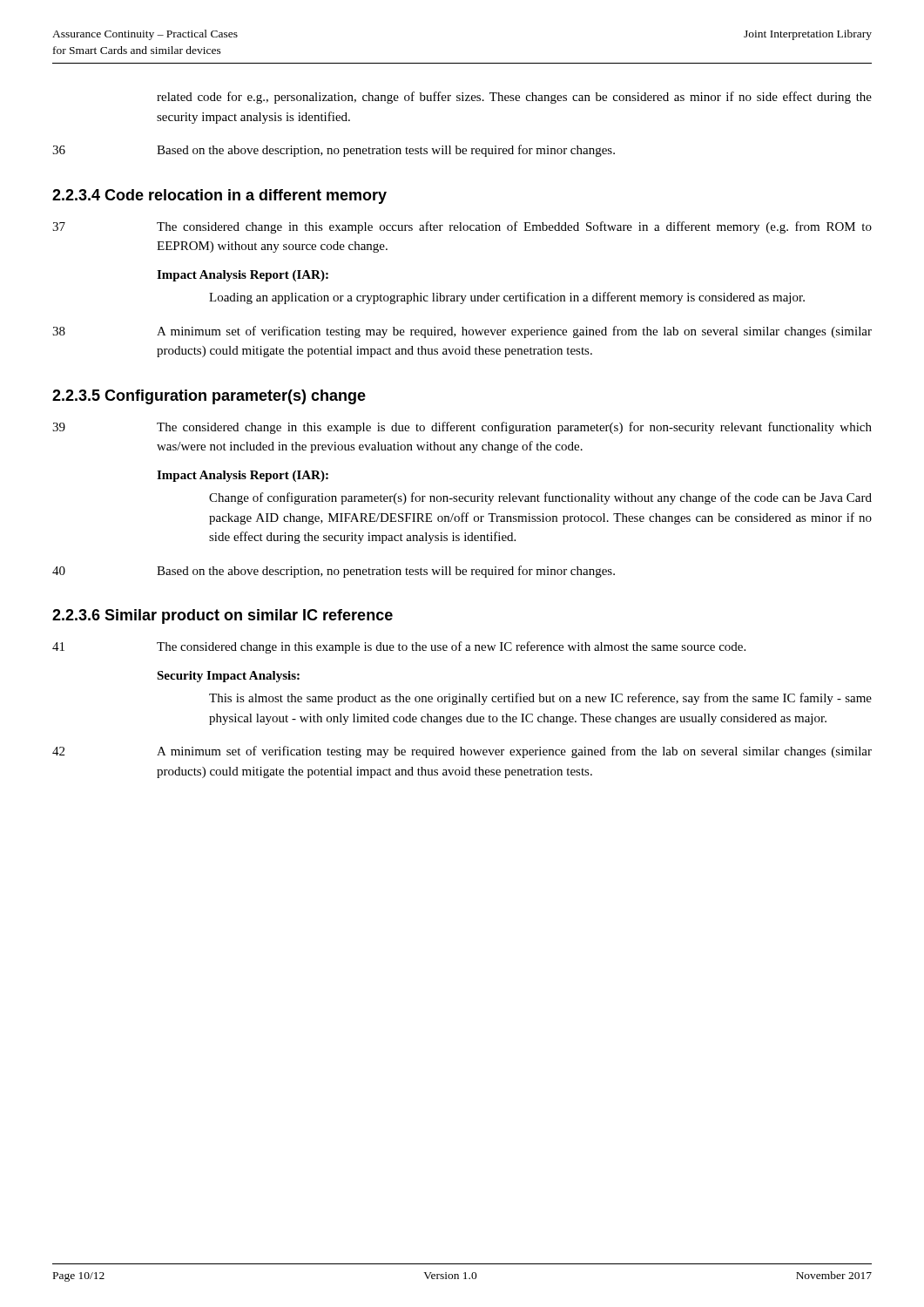Find the list item that reads "41 The considered"
Viewport: 924px width, 1307px height.
click(x=462, y=647)
